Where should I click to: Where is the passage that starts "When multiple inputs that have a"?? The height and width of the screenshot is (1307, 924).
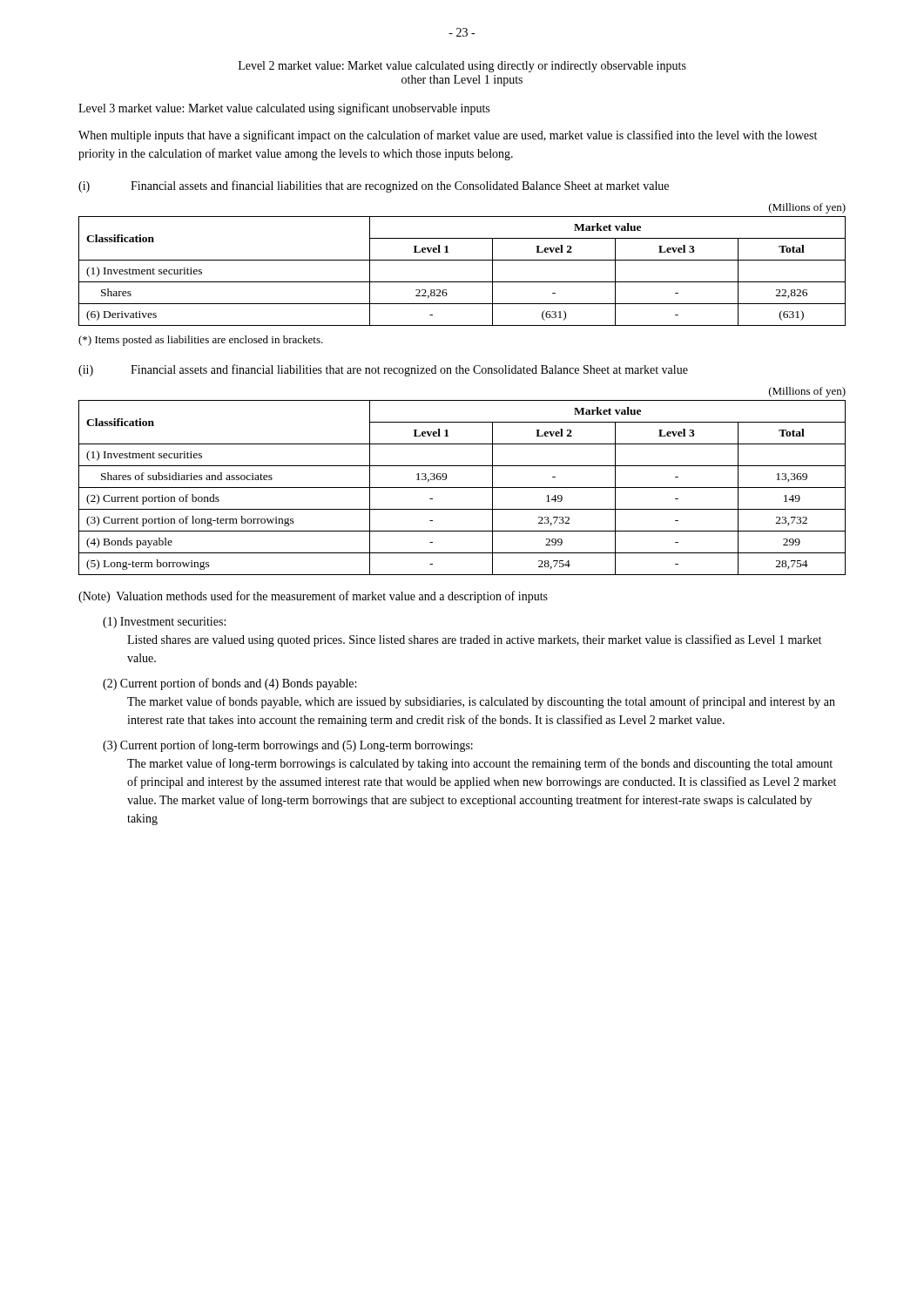coord(448,145)
